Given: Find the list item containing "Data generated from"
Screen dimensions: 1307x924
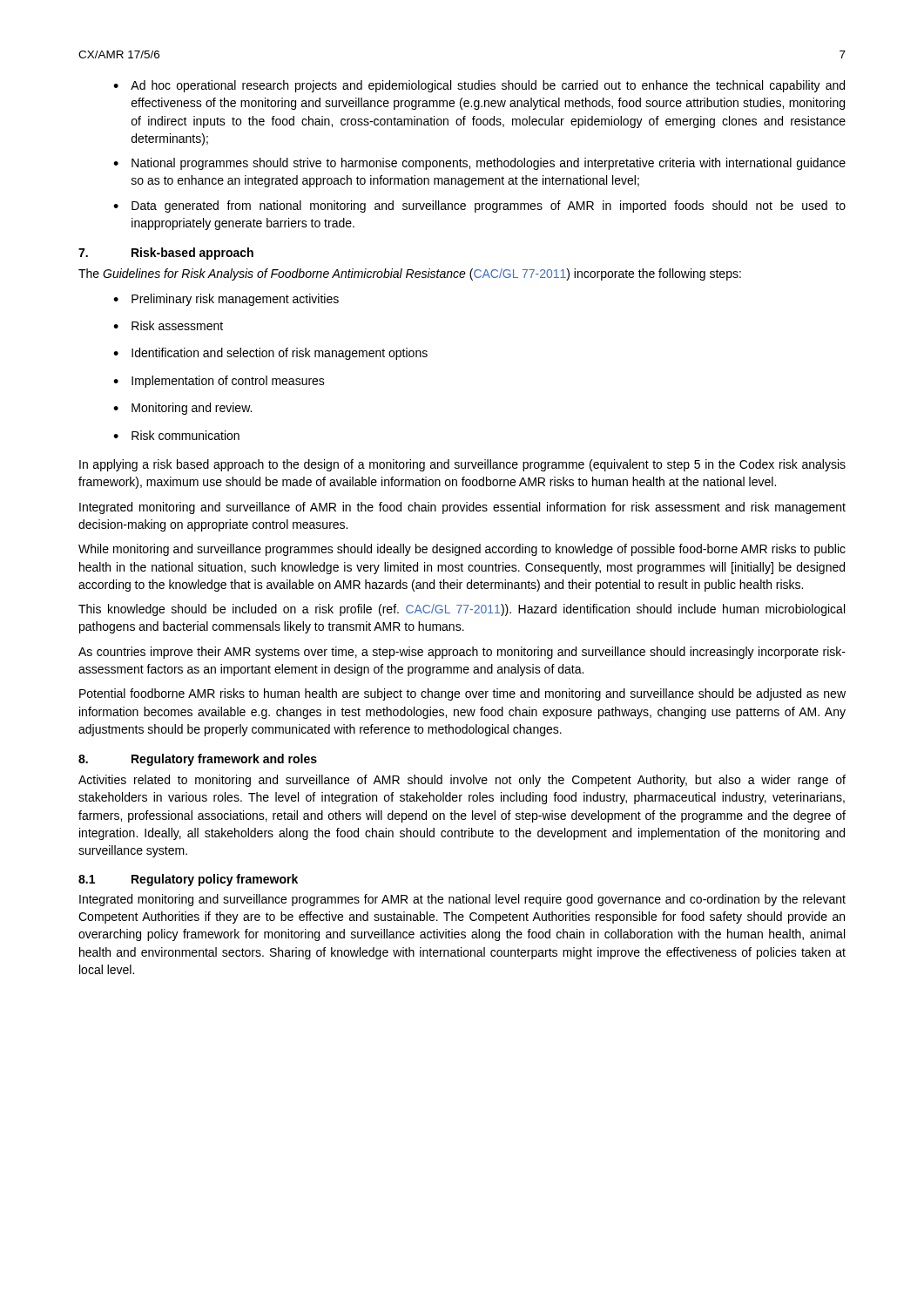Looking at the screenshot, I should coord(488,214).
